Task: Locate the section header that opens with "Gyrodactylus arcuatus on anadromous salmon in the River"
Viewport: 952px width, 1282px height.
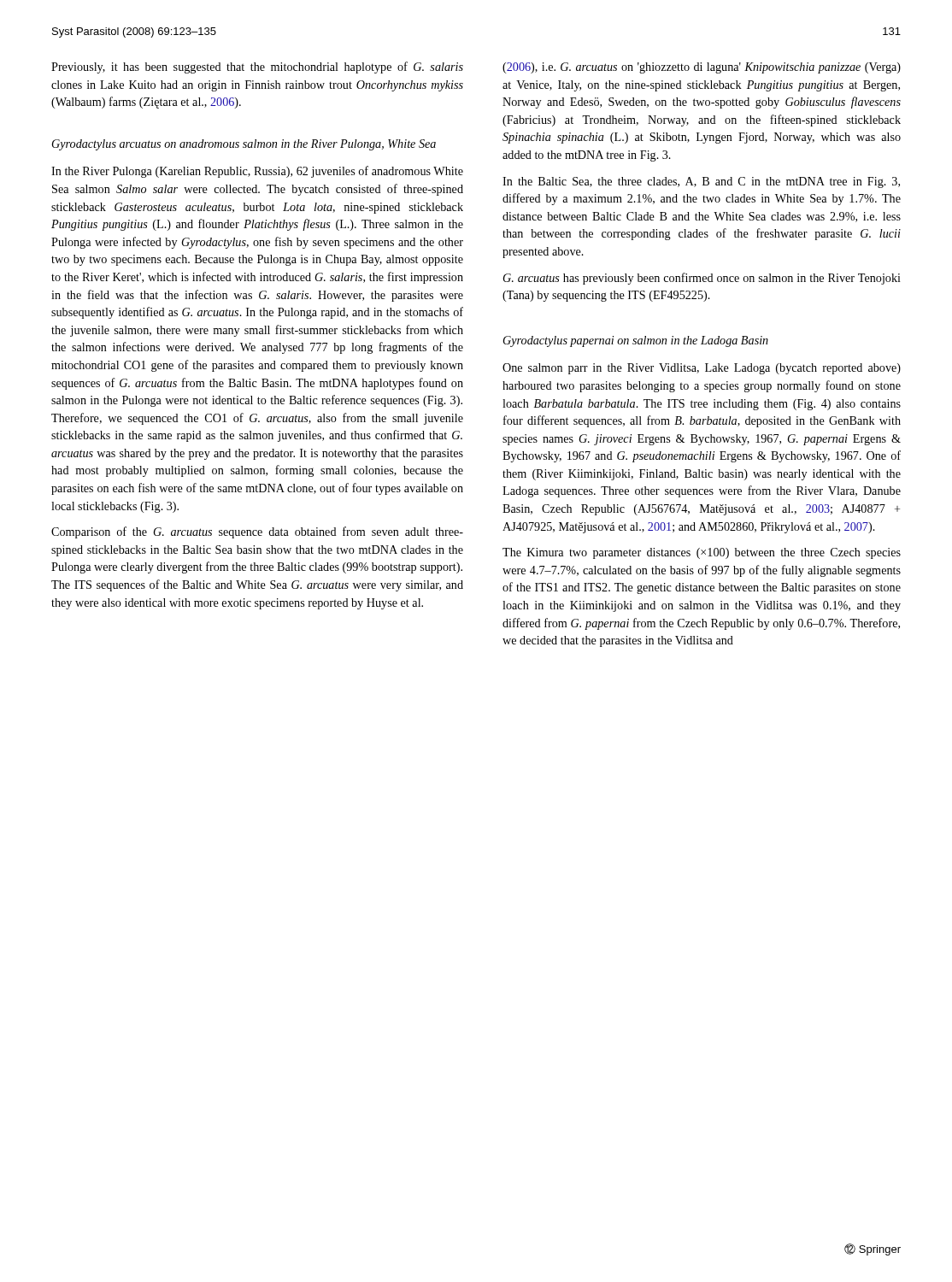Action: click(x=257, y=144)
